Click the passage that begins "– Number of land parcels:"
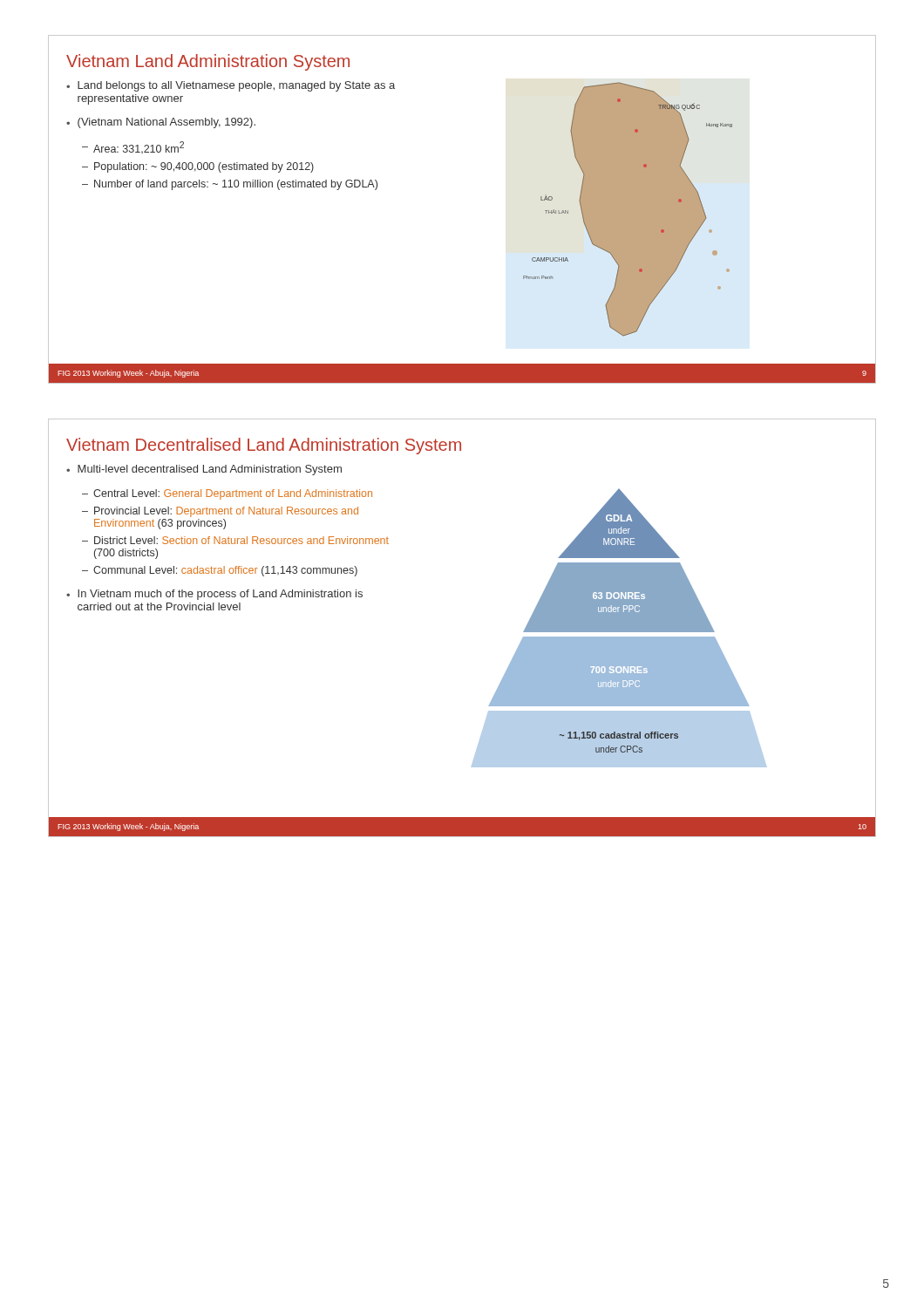The height and width of the screenshot is (1308, 924). click(x=230, y=184)
